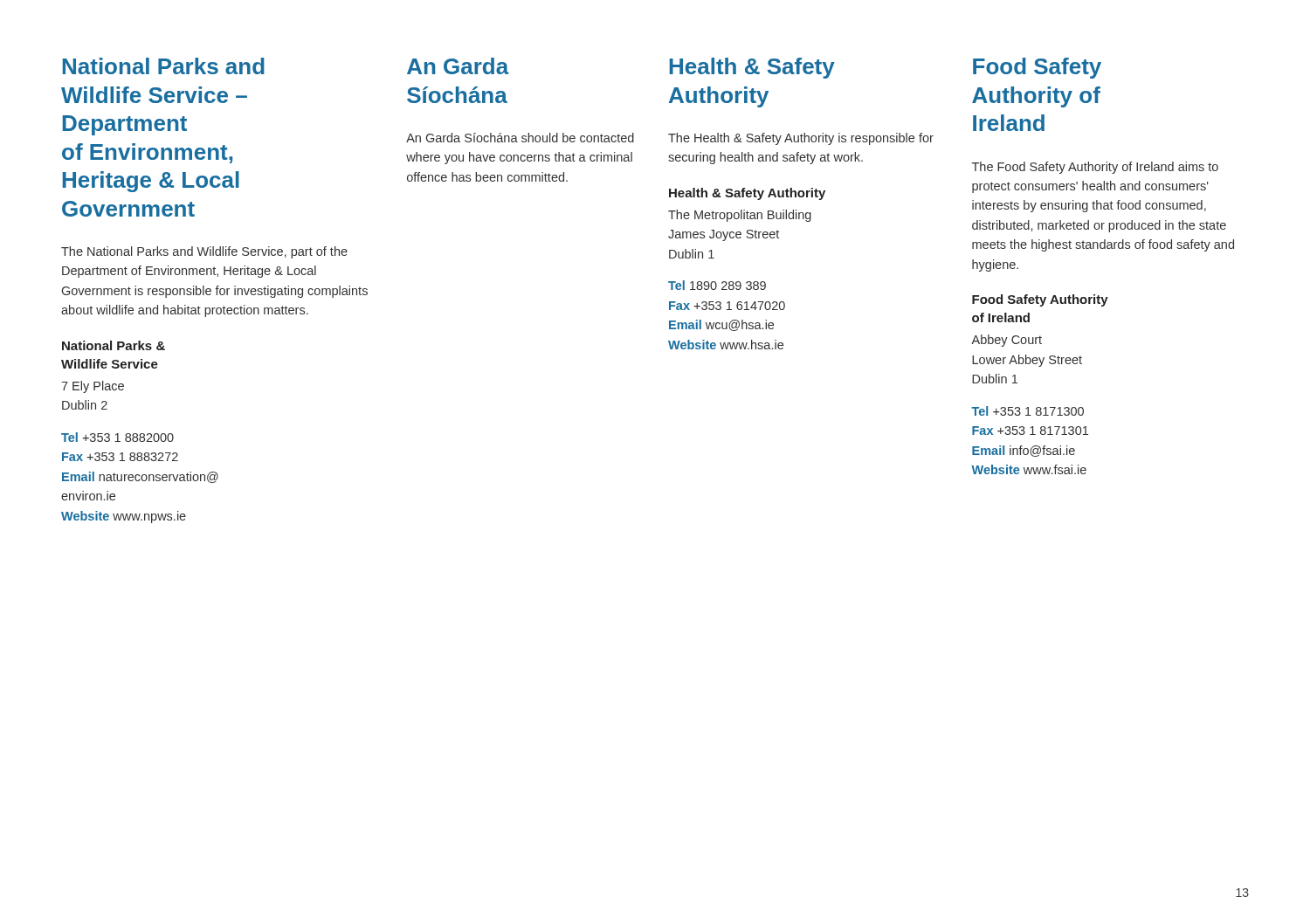Locate the passage starting "Food SafetyAuthority ofIreland"
The image size is (1310, 924).
[1110, 95]
